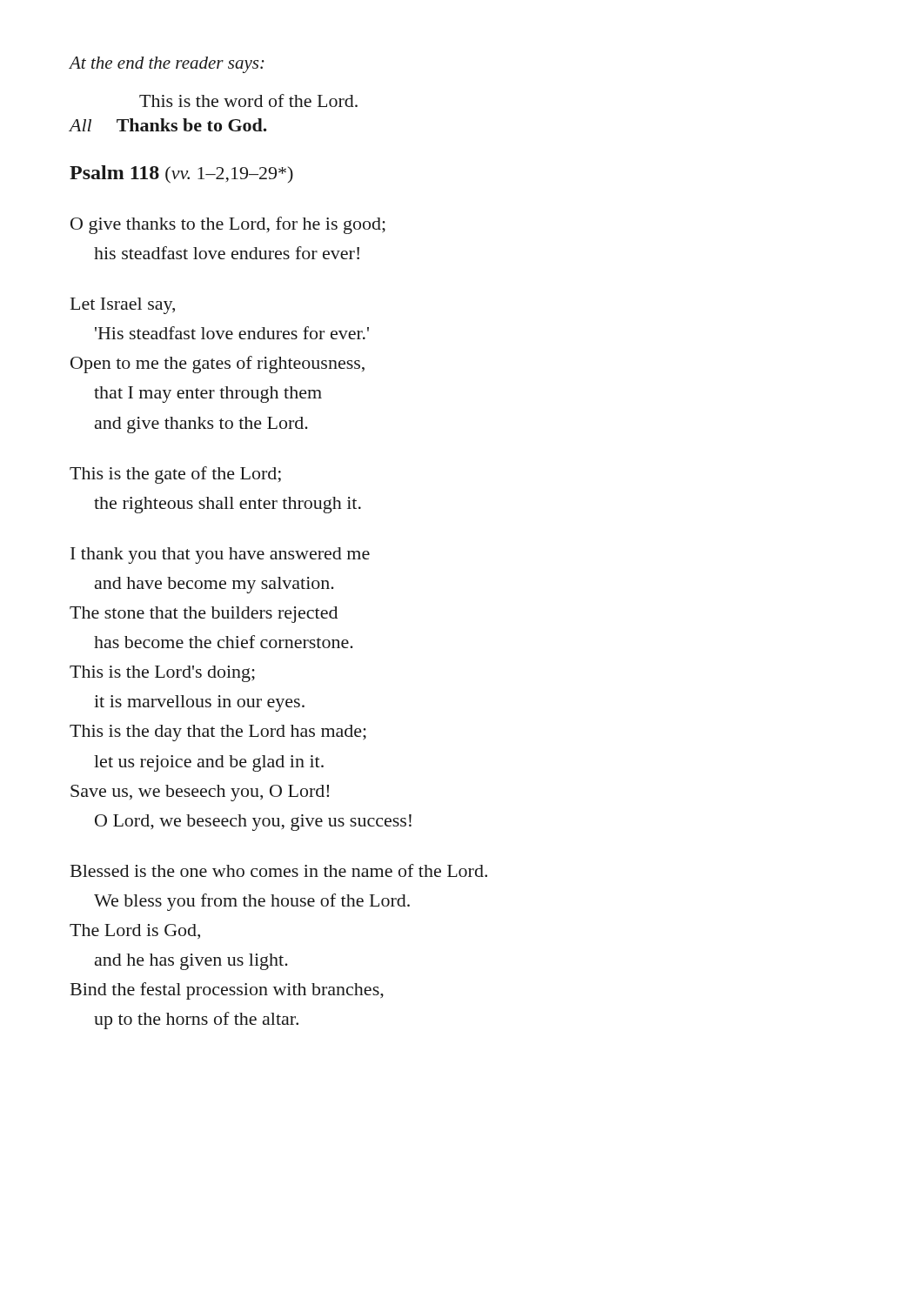Locate the element starting "At the end the"
Image resolution: width=924 pixels, height=1305 pixels.
coord(167,63)
